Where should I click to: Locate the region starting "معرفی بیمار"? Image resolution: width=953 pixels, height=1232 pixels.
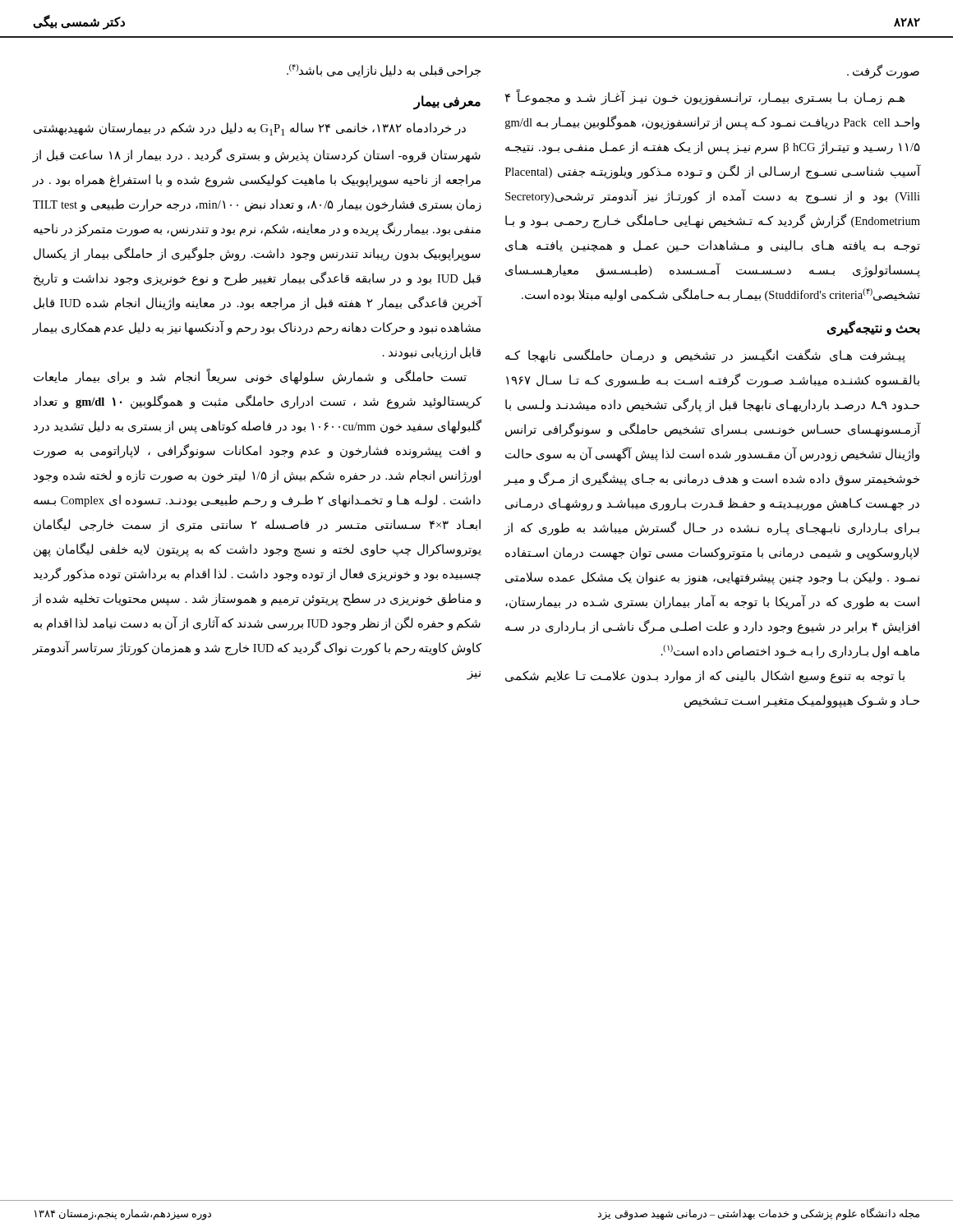coord(448,101)
